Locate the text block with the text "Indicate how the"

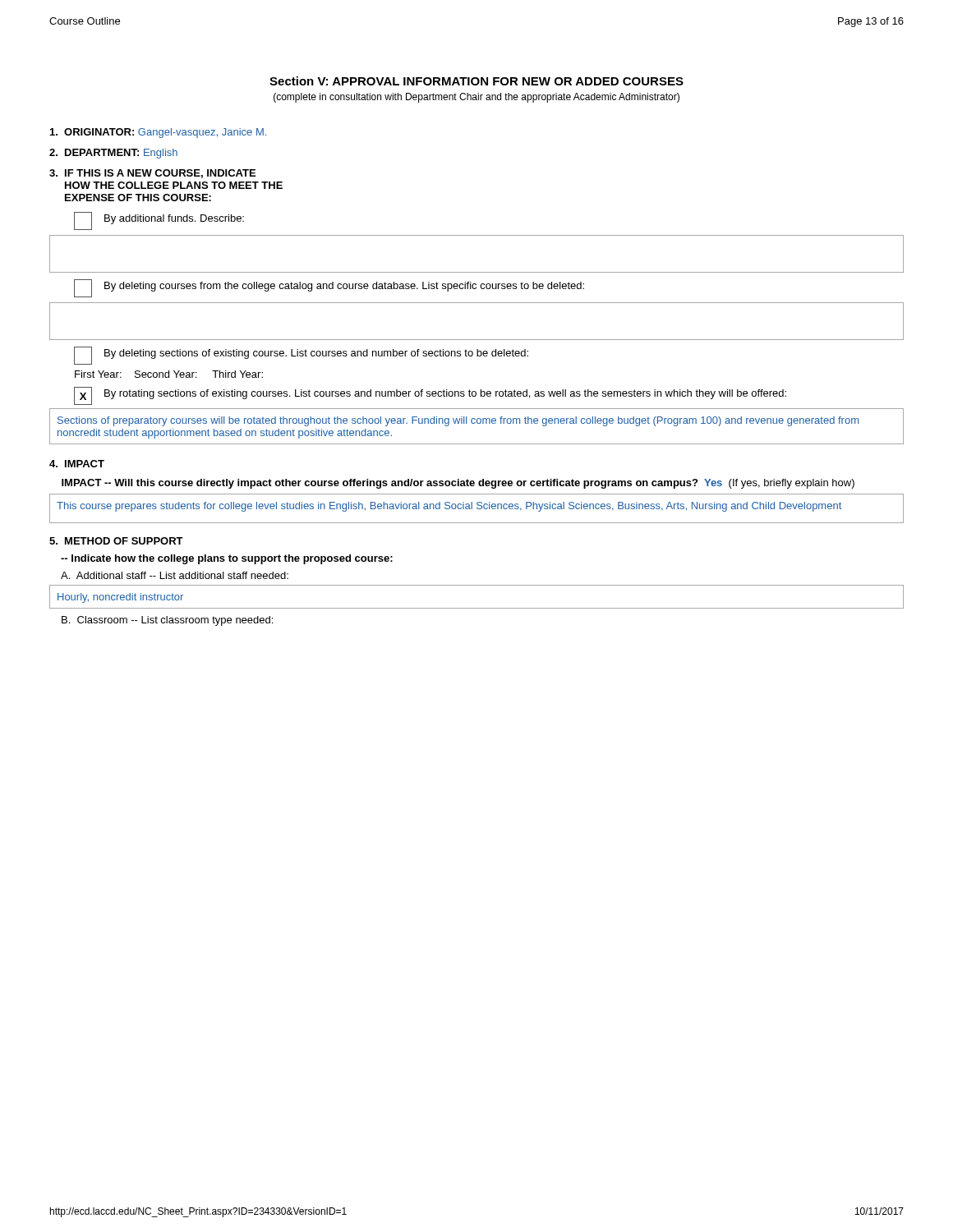click(227, 558)
